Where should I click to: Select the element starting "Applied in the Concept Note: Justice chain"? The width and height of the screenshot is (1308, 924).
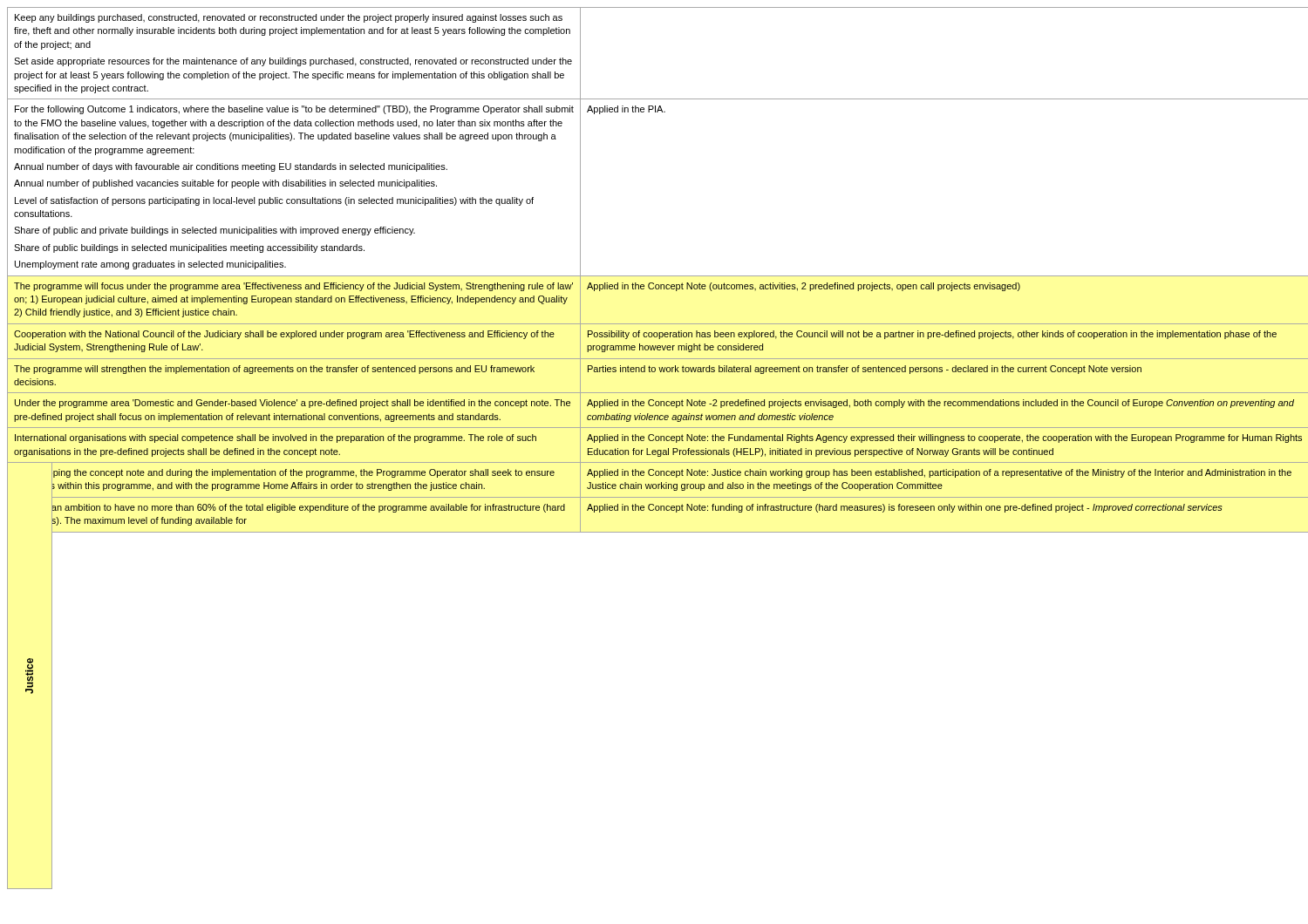tap(939, 479)
